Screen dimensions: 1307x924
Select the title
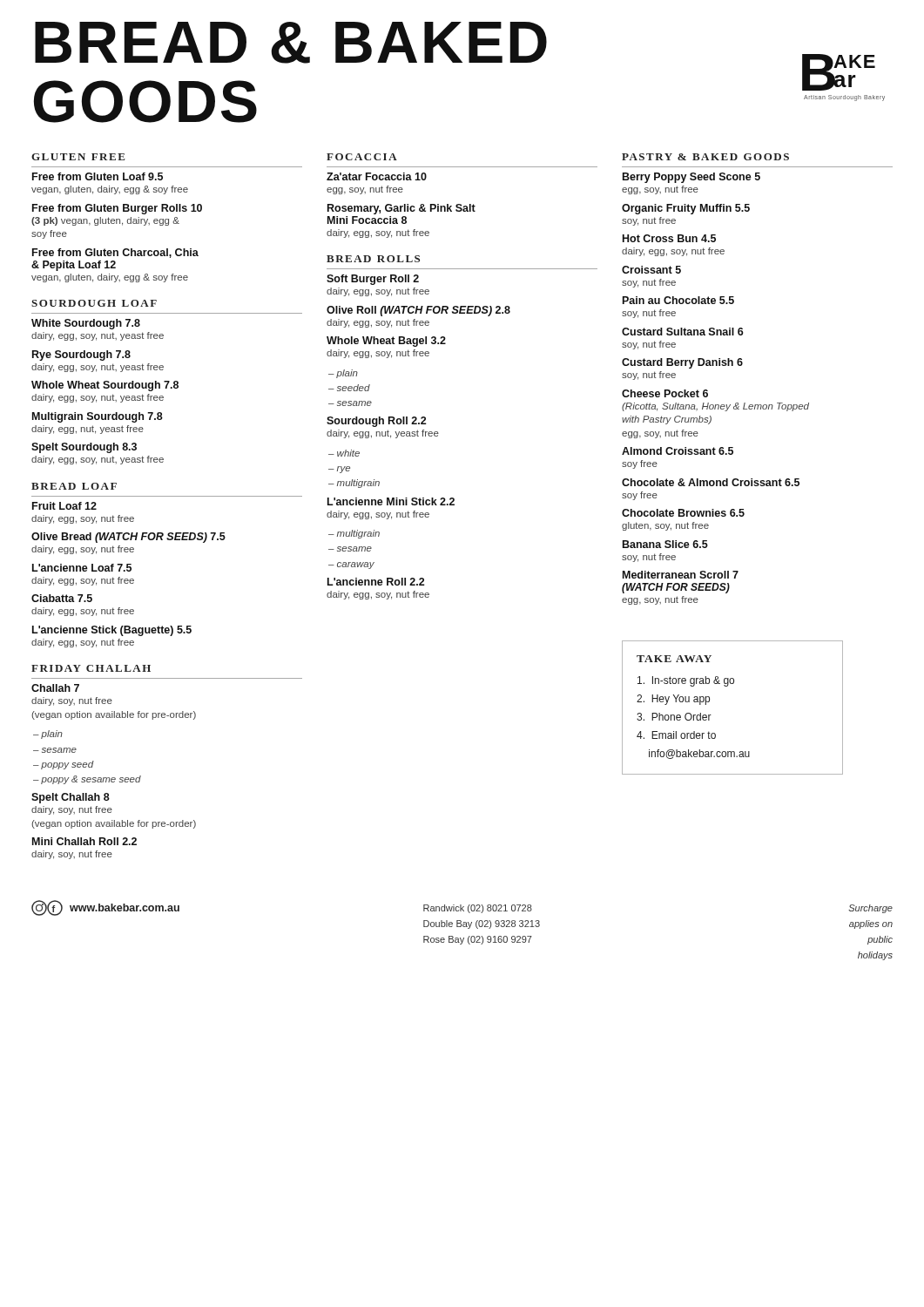pos(291,71)
